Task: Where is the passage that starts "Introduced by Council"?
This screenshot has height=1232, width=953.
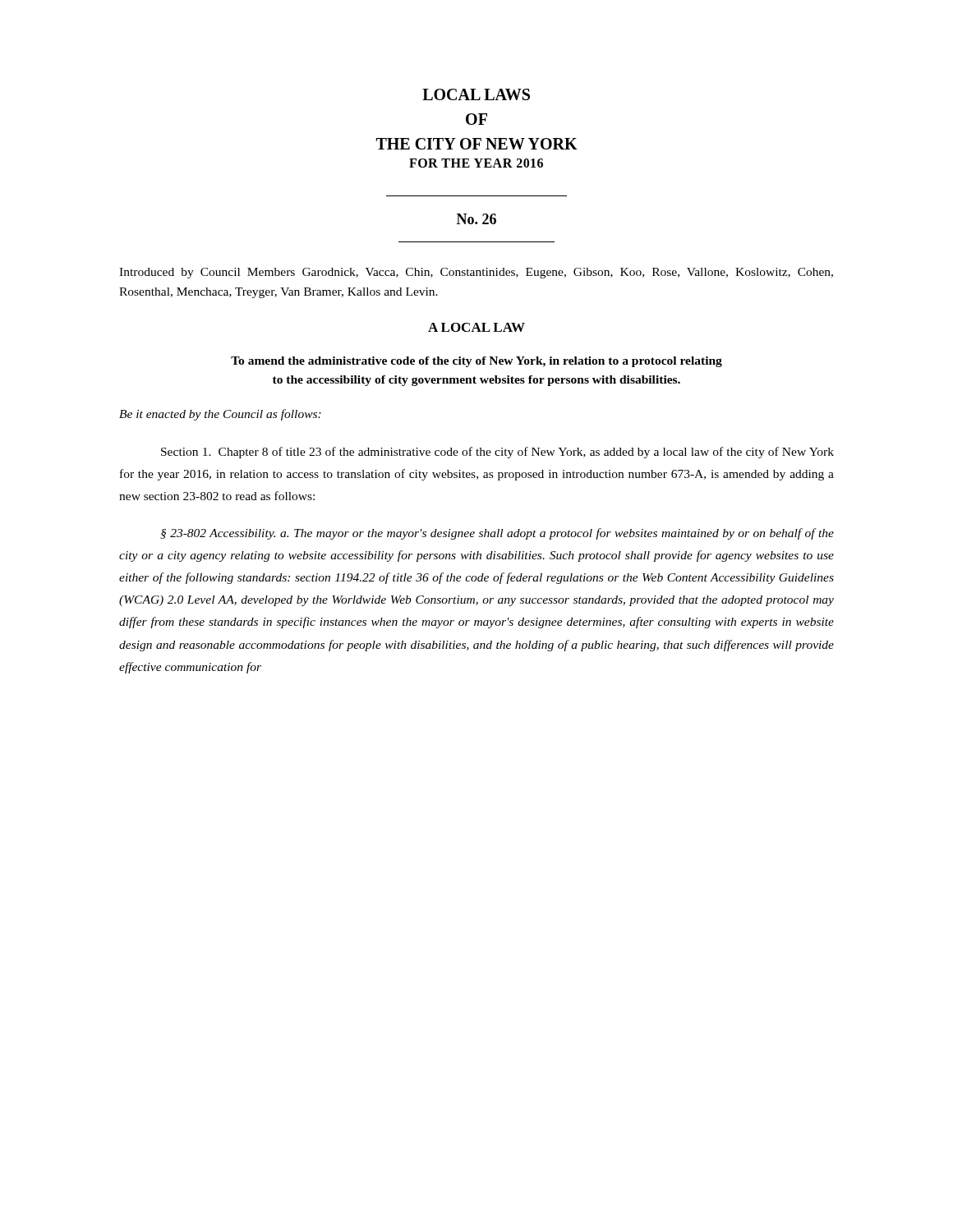Action: [476, 281]
